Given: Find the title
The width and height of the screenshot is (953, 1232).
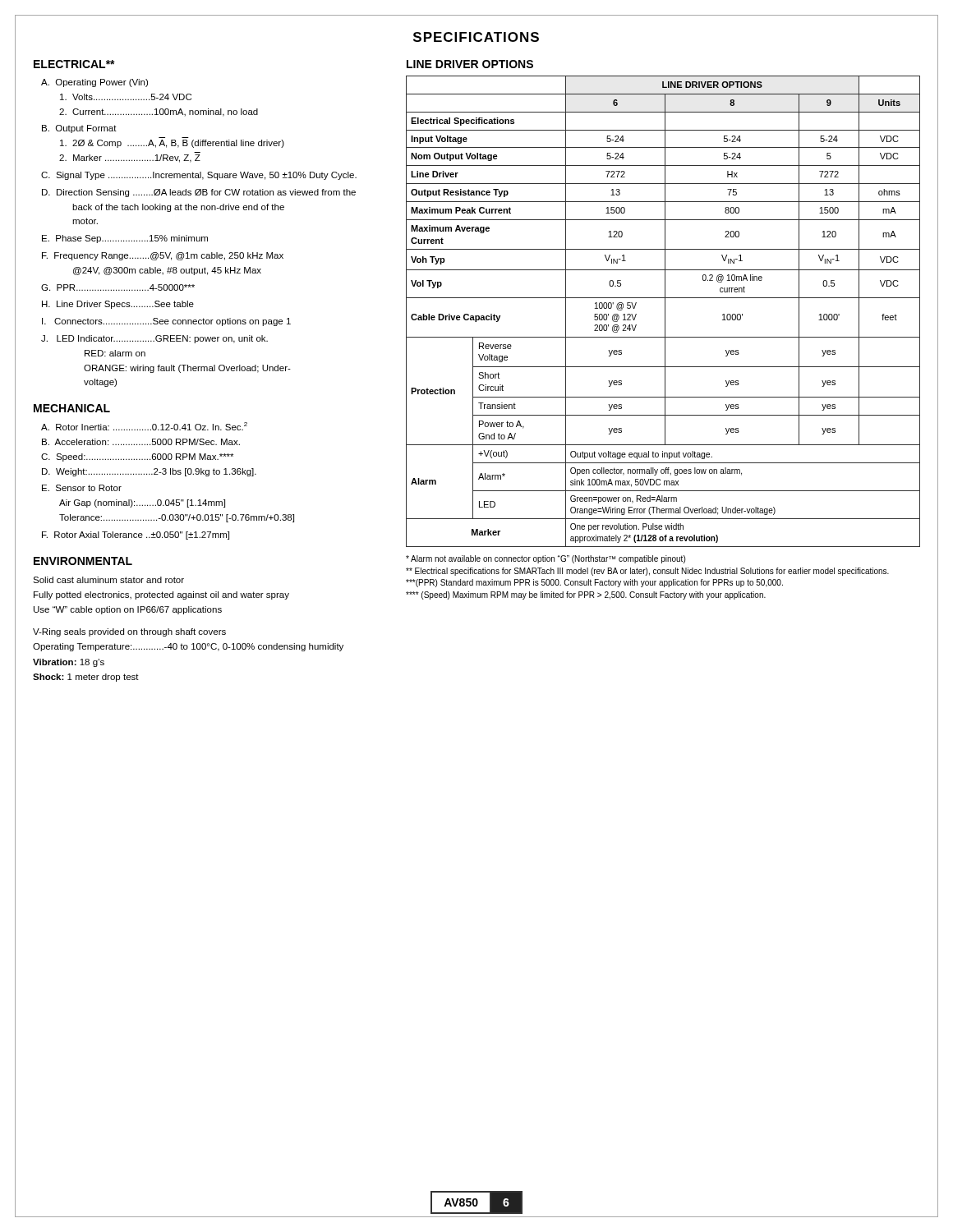Looking at the screenshot, I should pyautogui.click(x=476, y=37).
